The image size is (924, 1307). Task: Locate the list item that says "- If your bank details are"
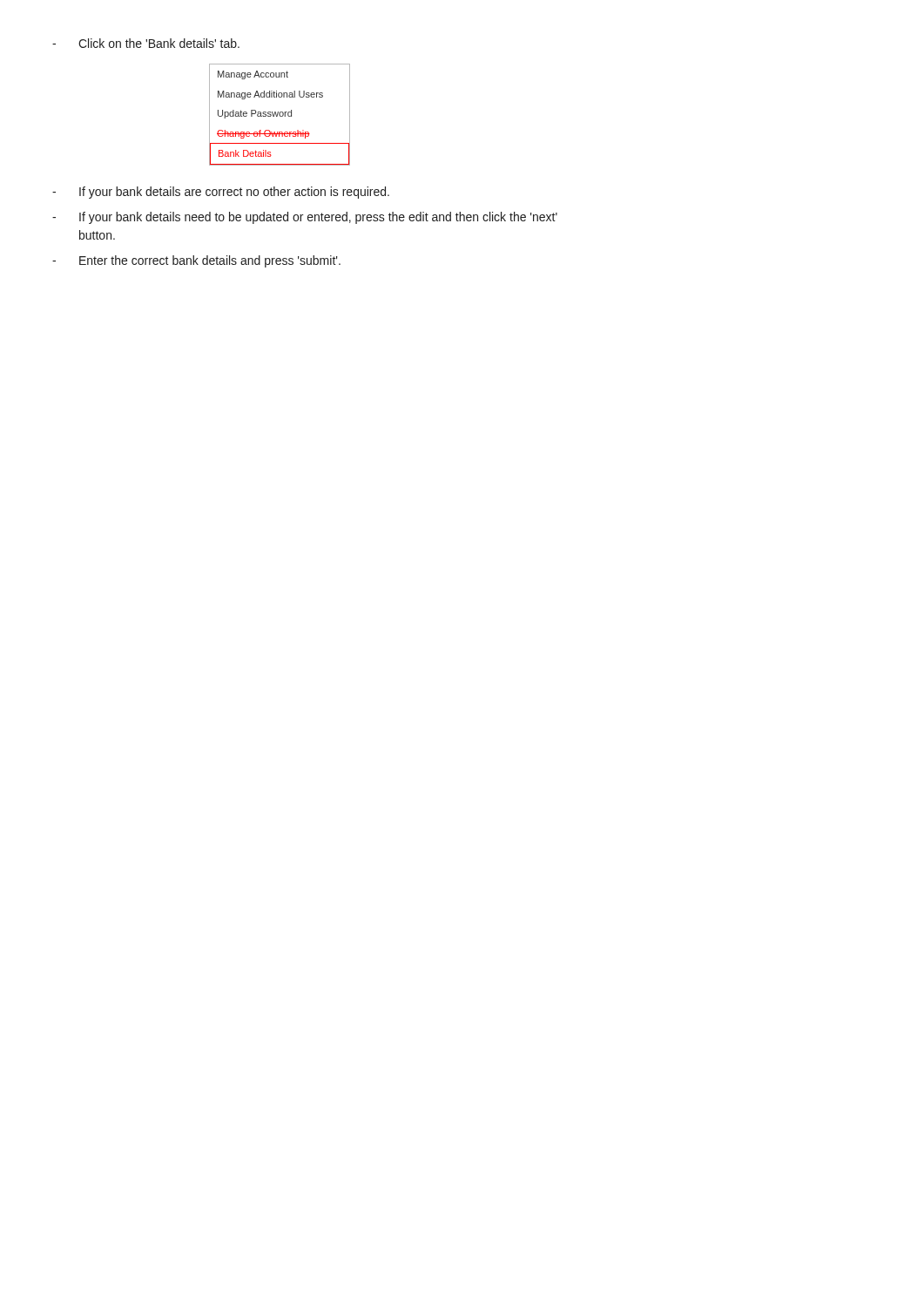(221, 192)
